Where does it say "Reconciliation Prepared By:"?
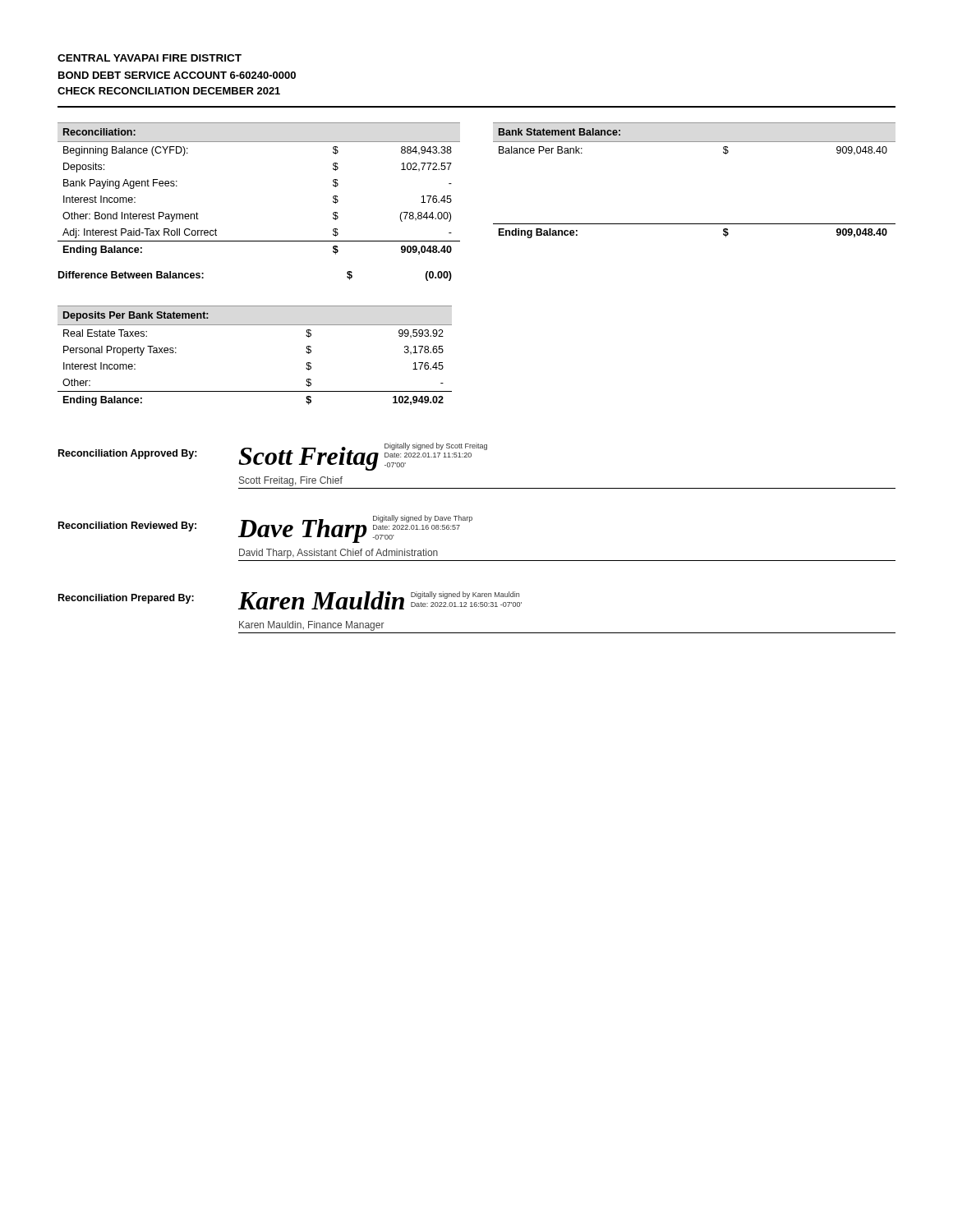The image size is (953, 1232). click(126, 598)
